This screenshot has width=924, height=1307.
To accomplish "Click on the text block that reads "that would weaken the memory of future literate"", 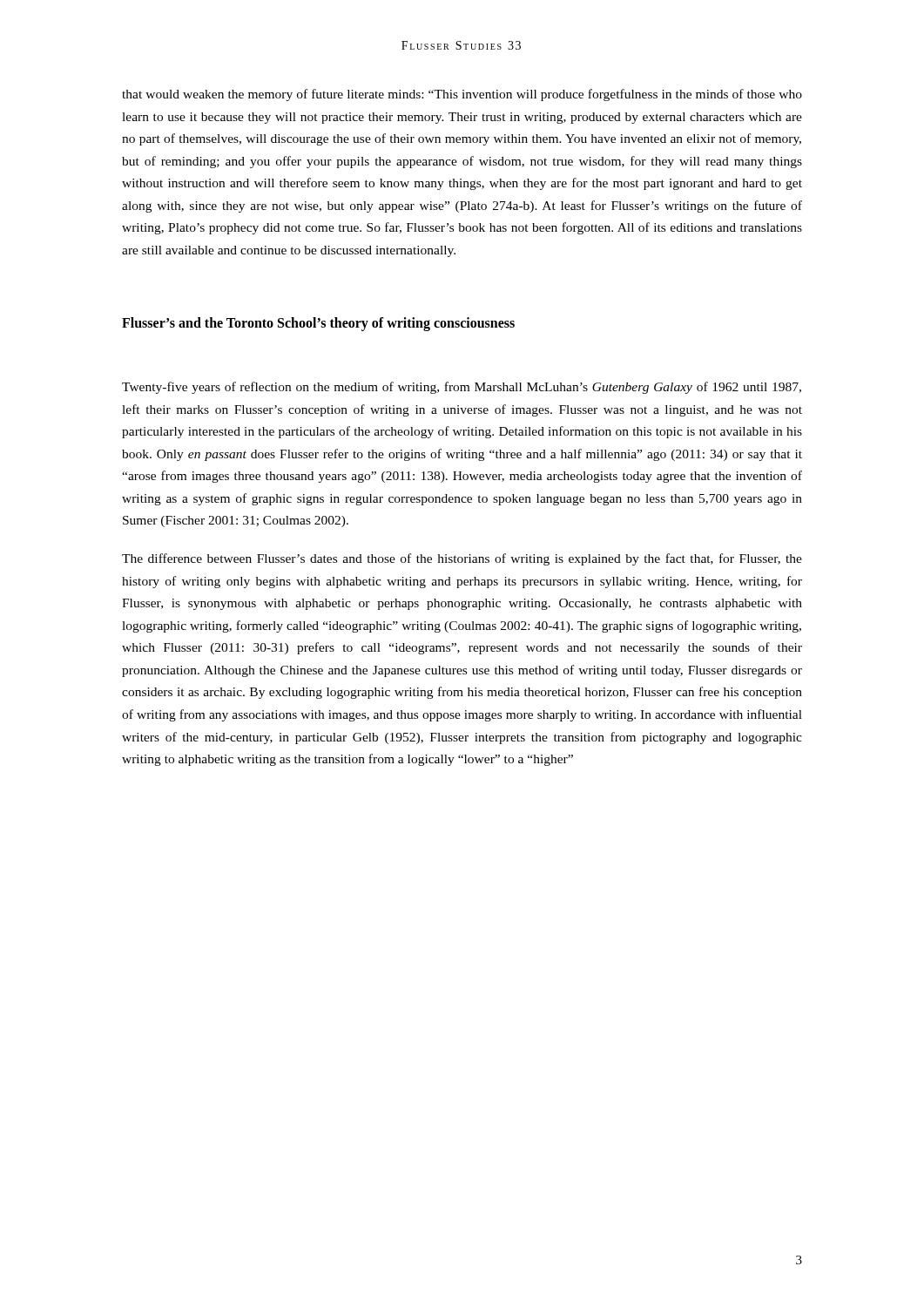I will [462, 172].
